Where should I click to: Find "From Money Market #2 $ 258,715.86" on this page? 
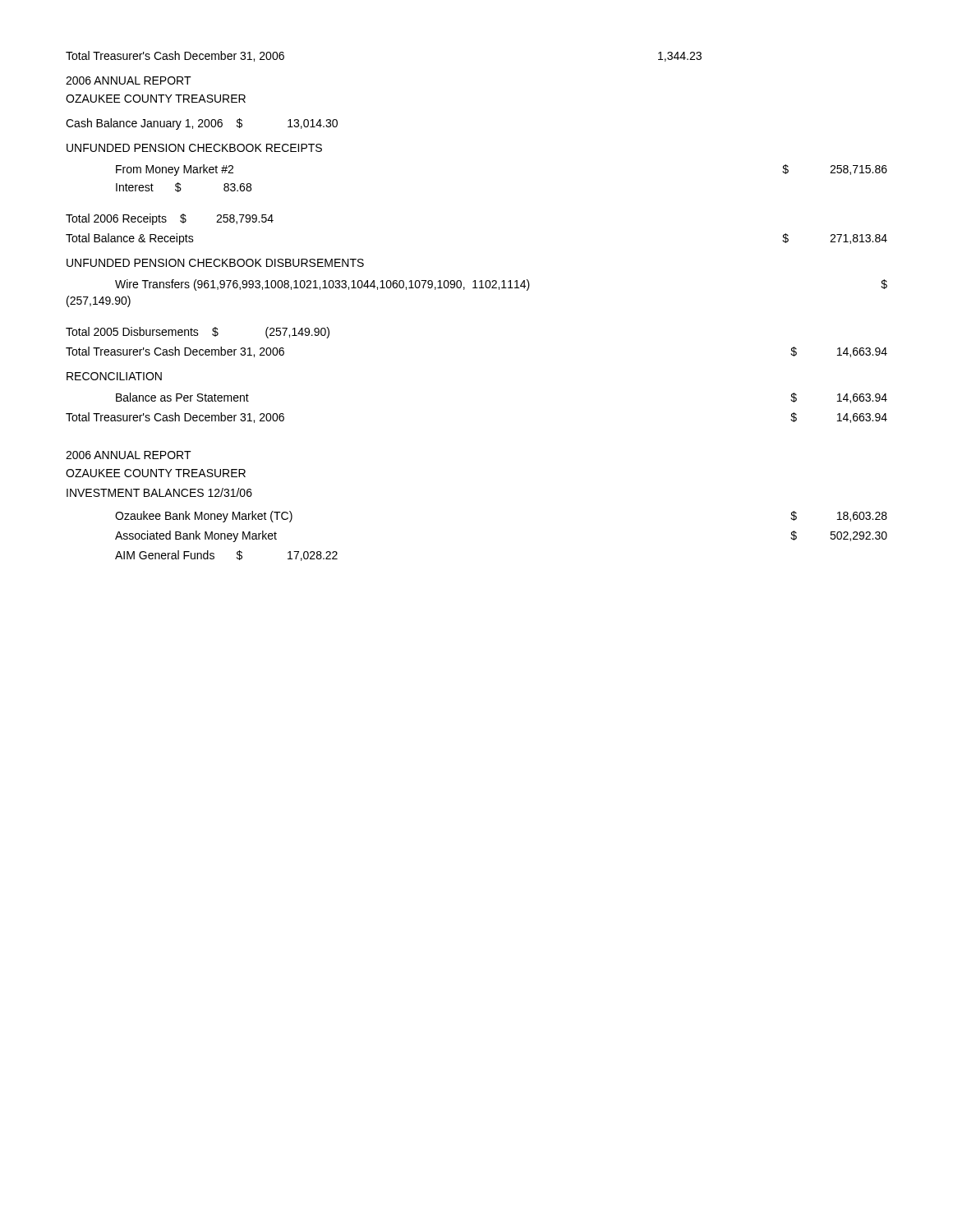173,170
